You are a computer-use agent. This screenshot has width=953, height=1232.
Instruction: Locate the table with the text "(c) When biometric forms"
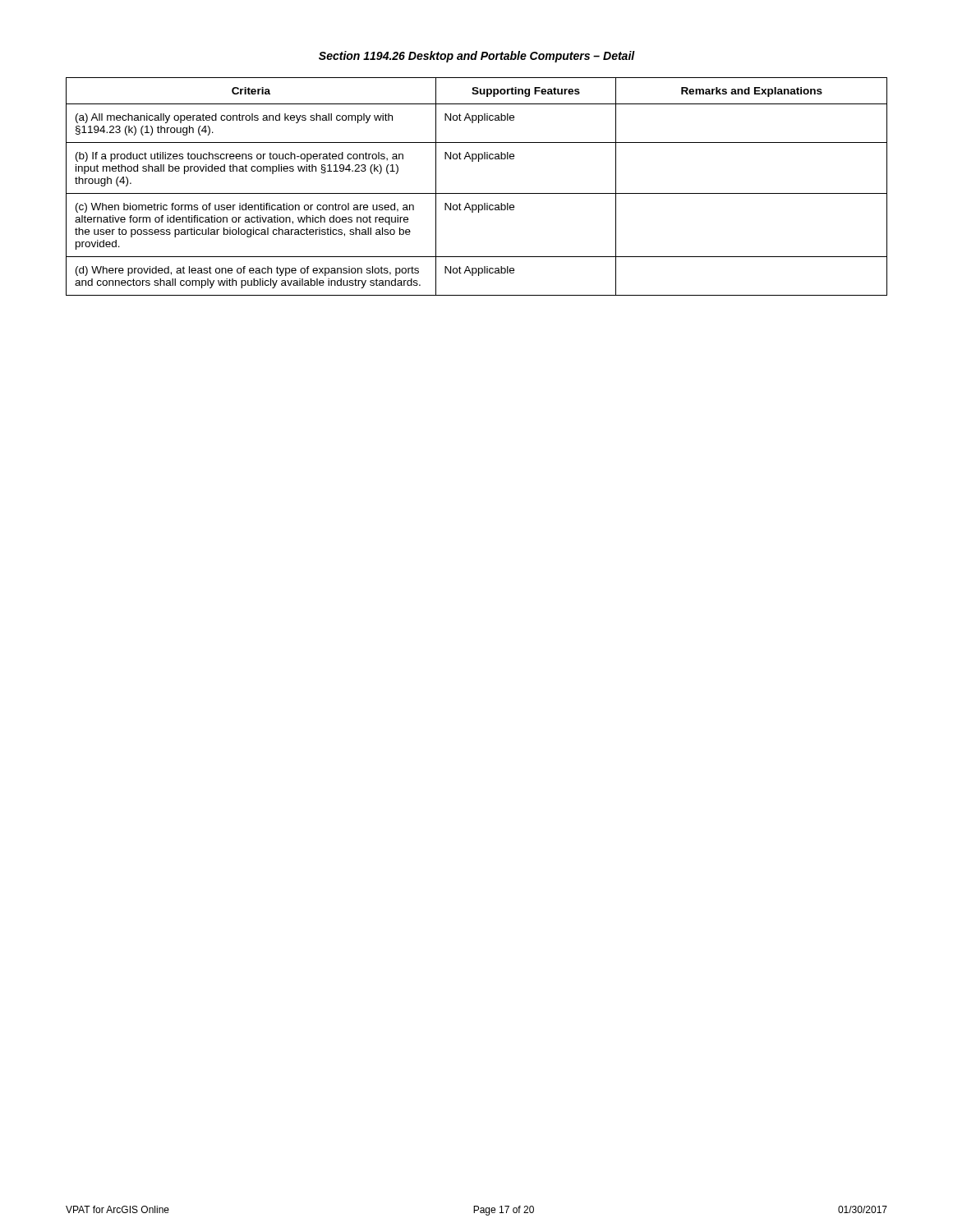point(476,186)
